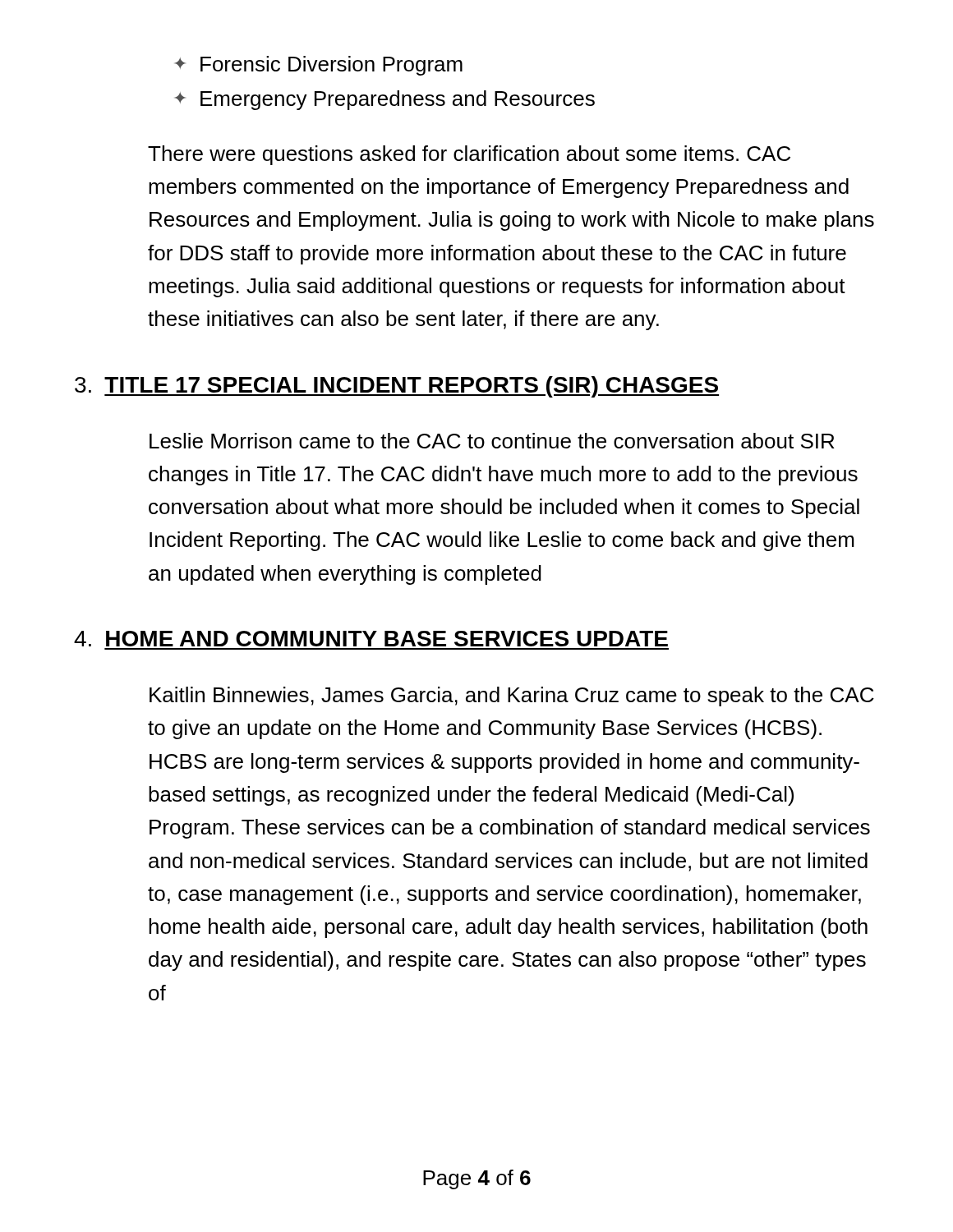Find the list item containing "✦ Forensic Diversion Program"
Viewport: 953px width, 1232px height.
coord(318,64)
